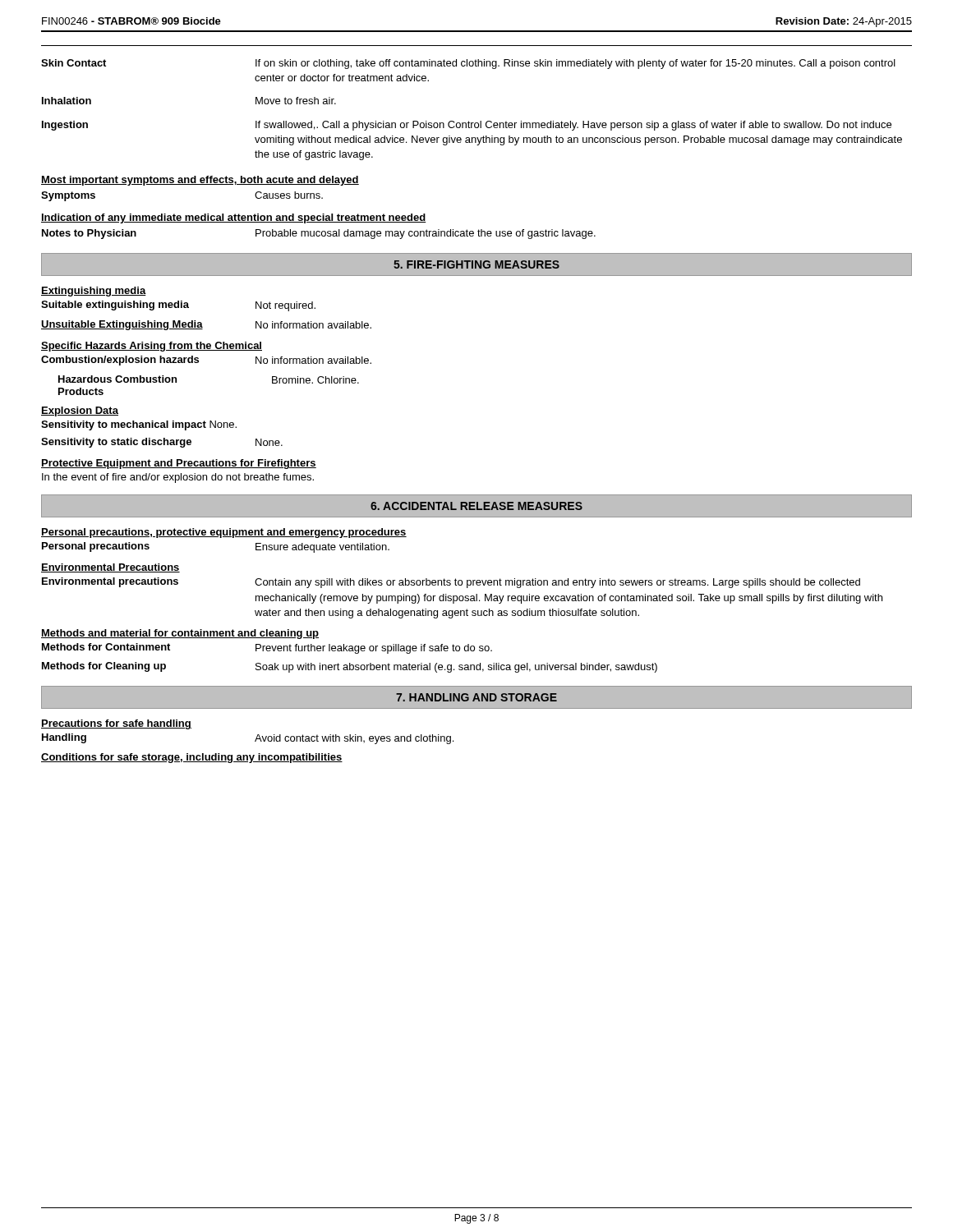
Task: Locate the text with the text "Symptoms Causes burns."
Action: tap(72, 196)
